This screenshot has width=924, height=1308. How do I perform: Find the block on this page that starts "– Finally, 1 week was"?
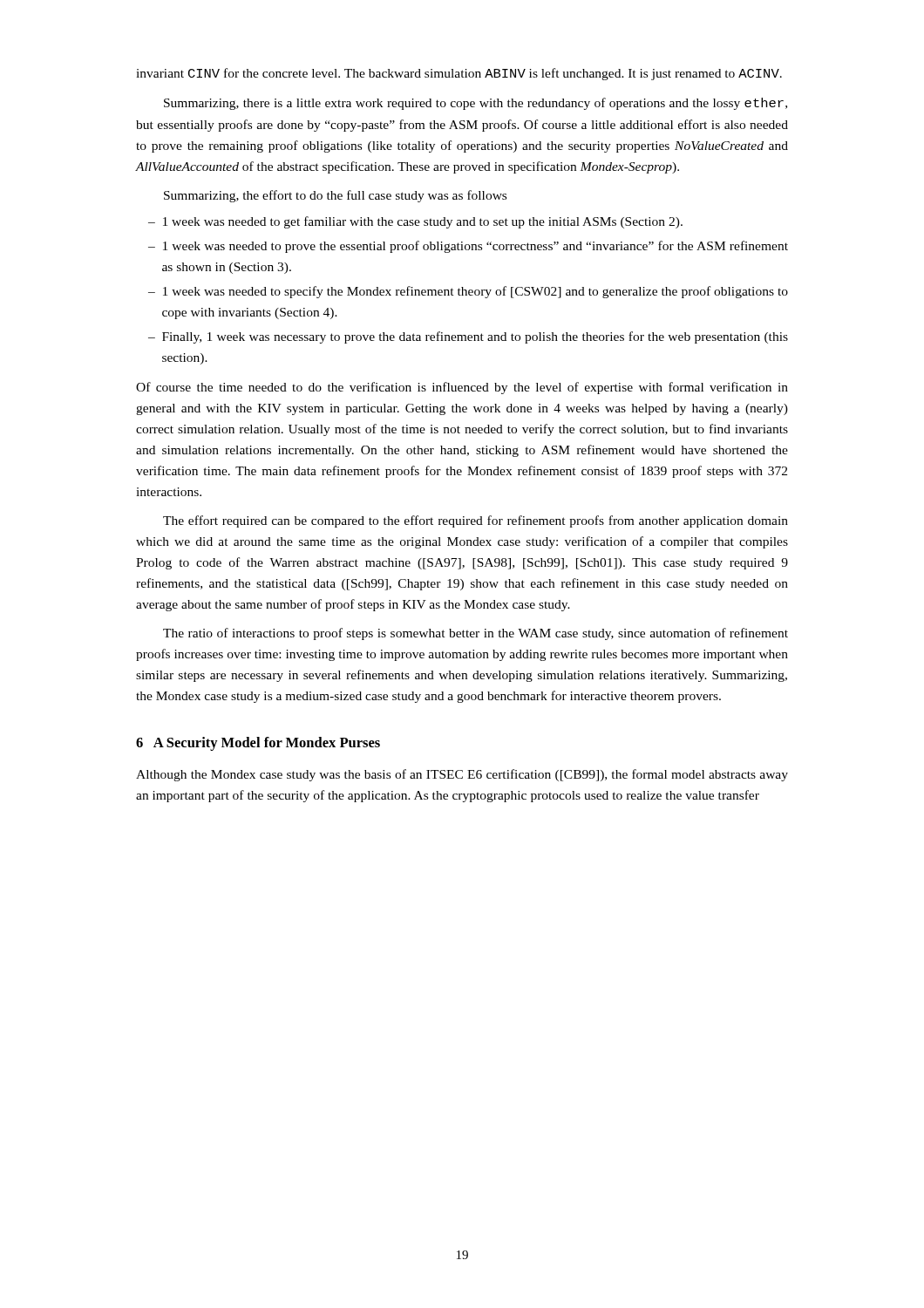[x=462, y=347]
